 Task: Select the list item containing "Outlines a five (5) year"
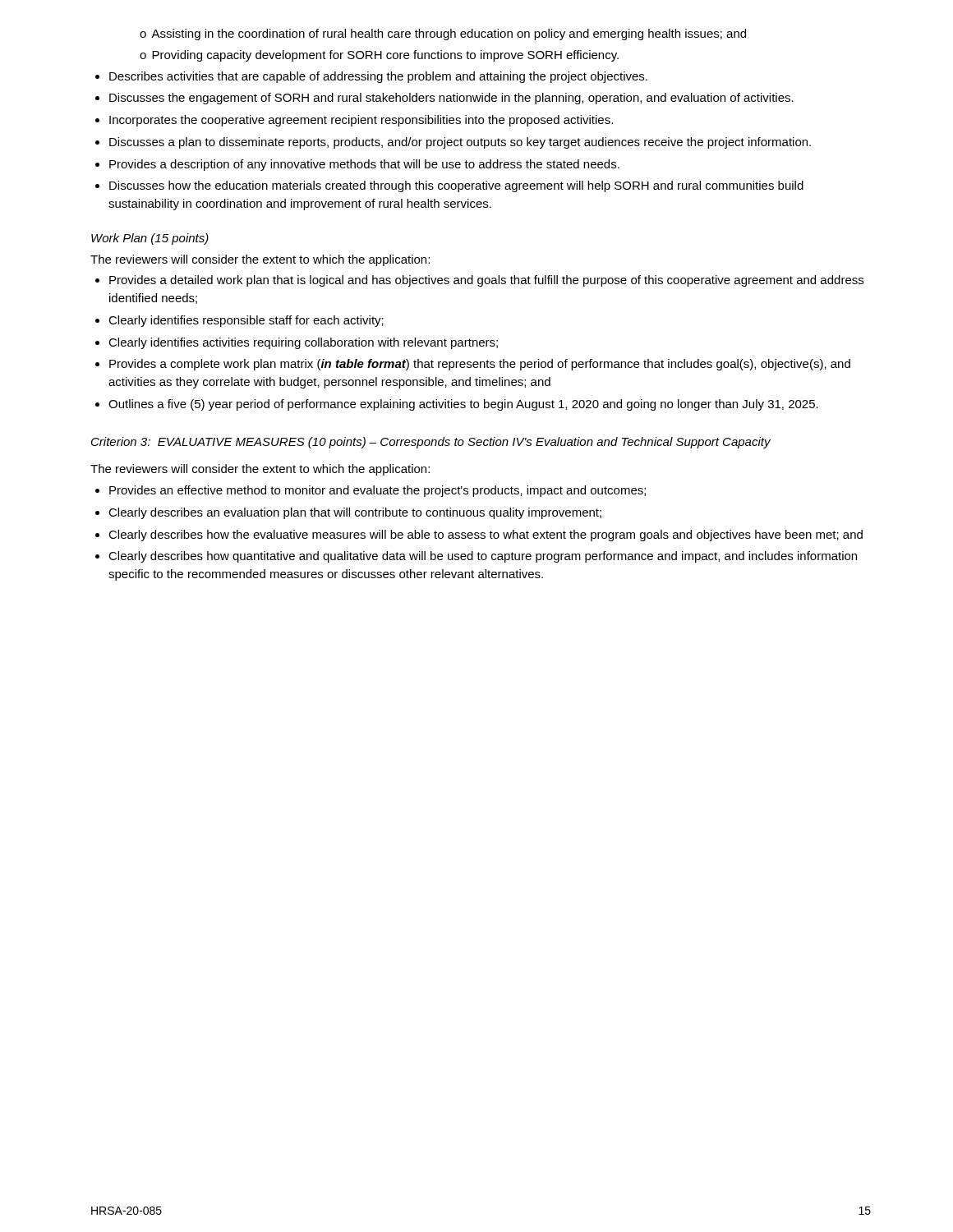pyautogui.click(x=481, y=404)
